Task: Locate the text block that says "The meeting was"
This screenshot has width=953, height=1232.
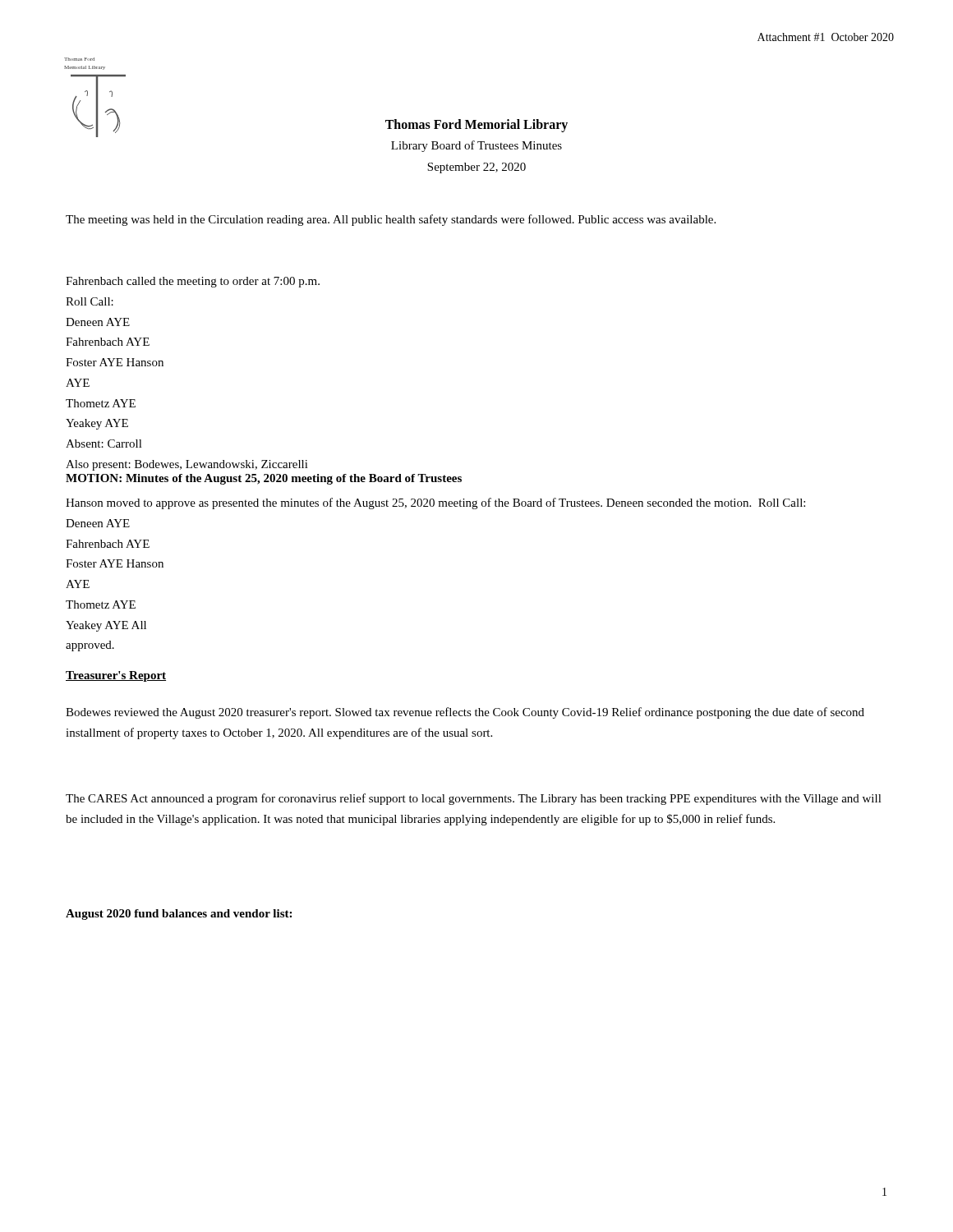Action: click(x=391, y=219)
